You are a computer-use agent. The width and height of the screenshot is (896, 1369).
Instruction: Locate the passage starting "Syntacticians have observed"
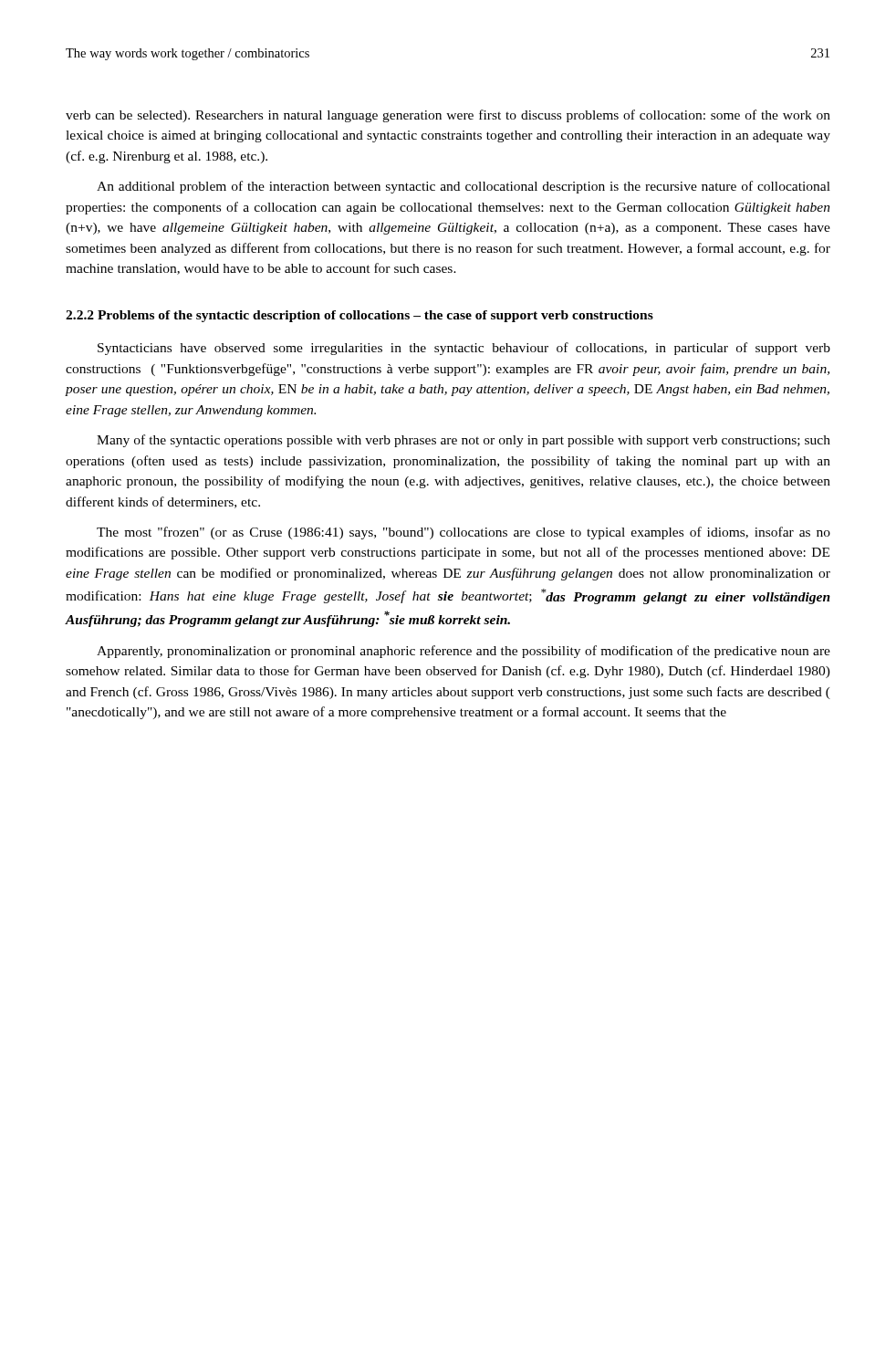pyautogui.click(x=448, y=379)
